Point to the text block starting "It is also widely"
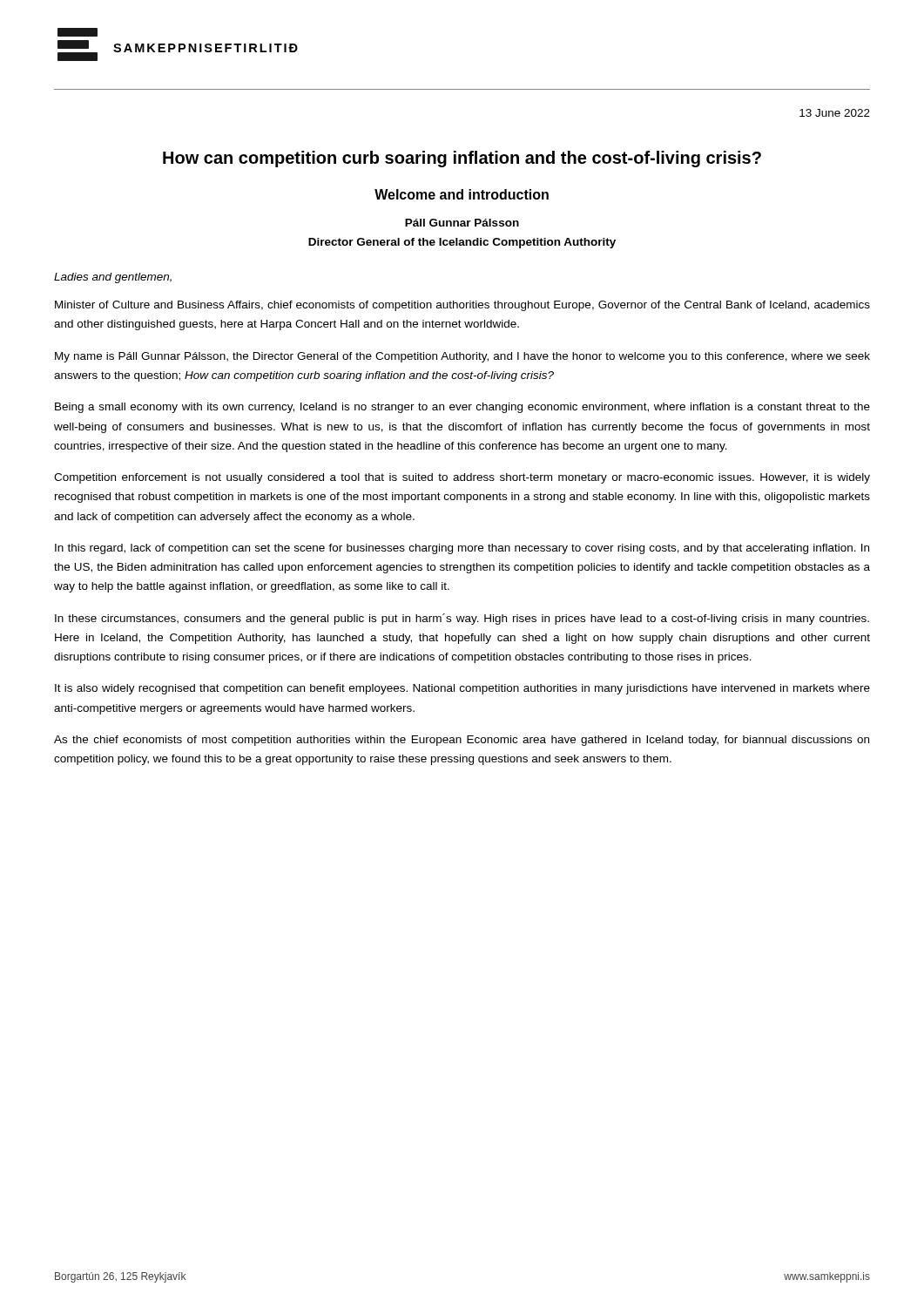The height and width of the screenshot is (1307, 924). coord(462,699)
